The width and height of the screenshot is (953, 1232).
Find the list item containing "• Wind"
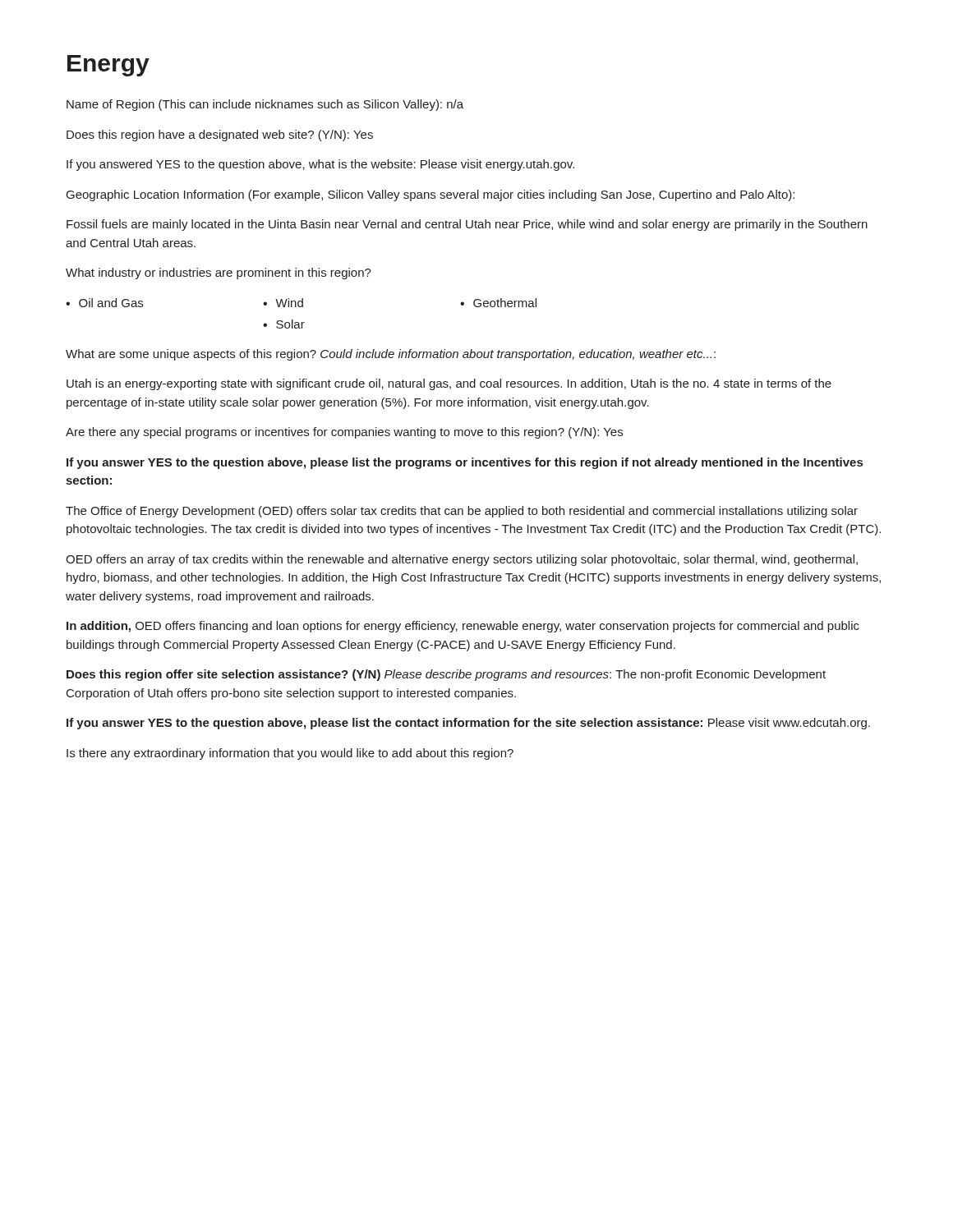point(283,303)
